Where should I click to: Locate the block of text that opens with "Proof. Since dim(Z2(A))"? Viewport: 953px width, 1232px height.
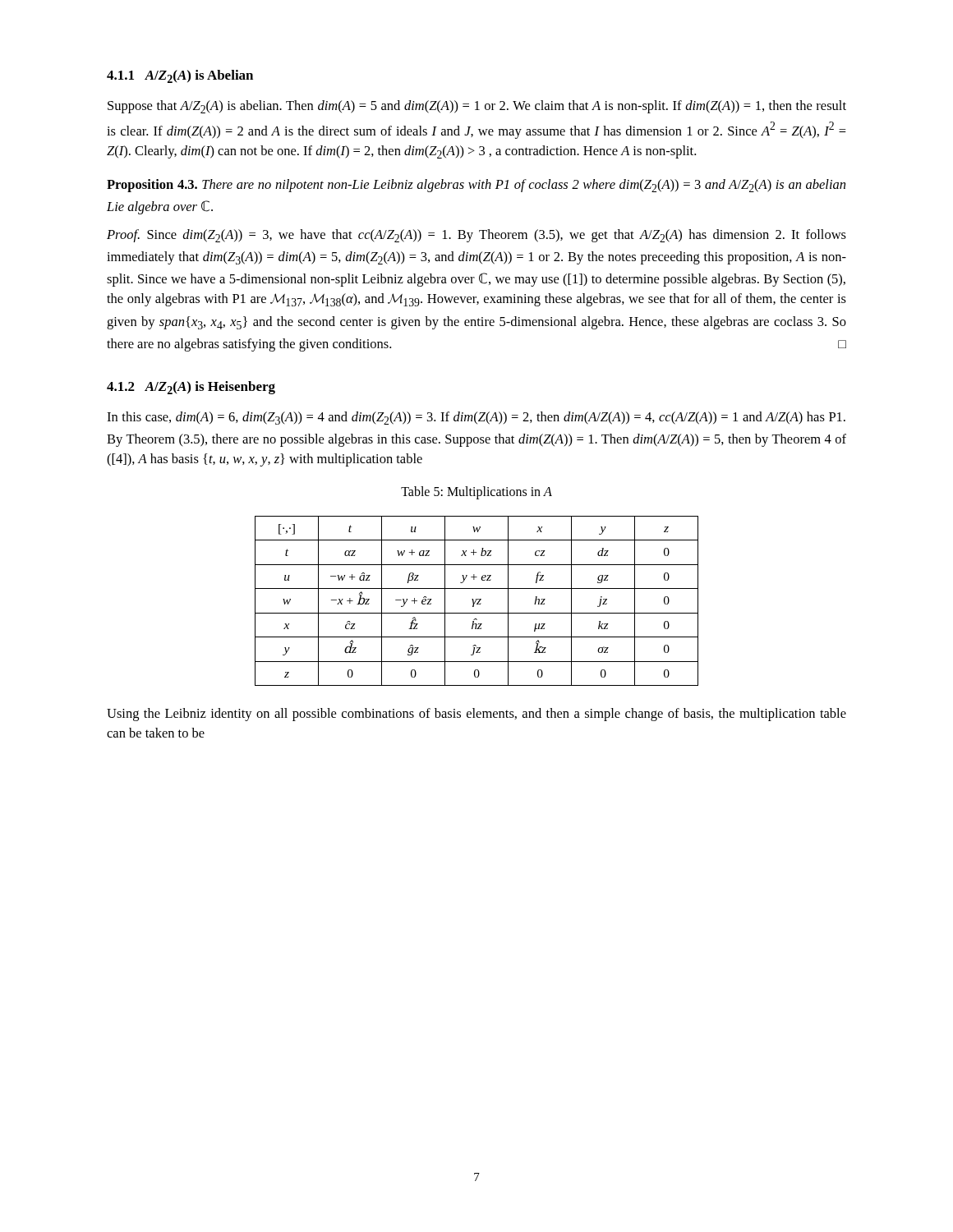(476, 289)
